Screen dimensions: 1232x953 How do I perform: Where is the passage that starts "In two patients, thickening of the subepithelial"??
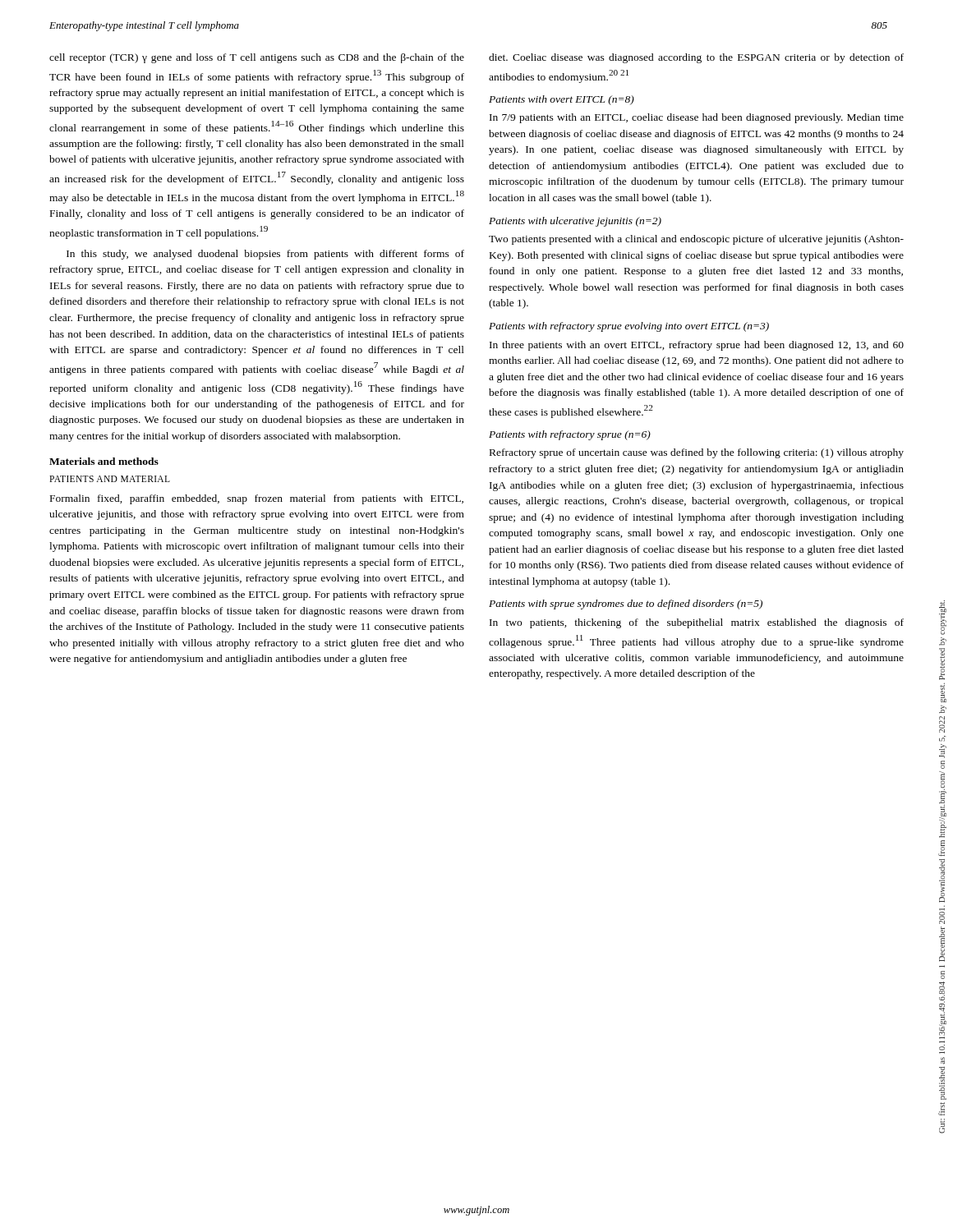(x=696, y=648)
